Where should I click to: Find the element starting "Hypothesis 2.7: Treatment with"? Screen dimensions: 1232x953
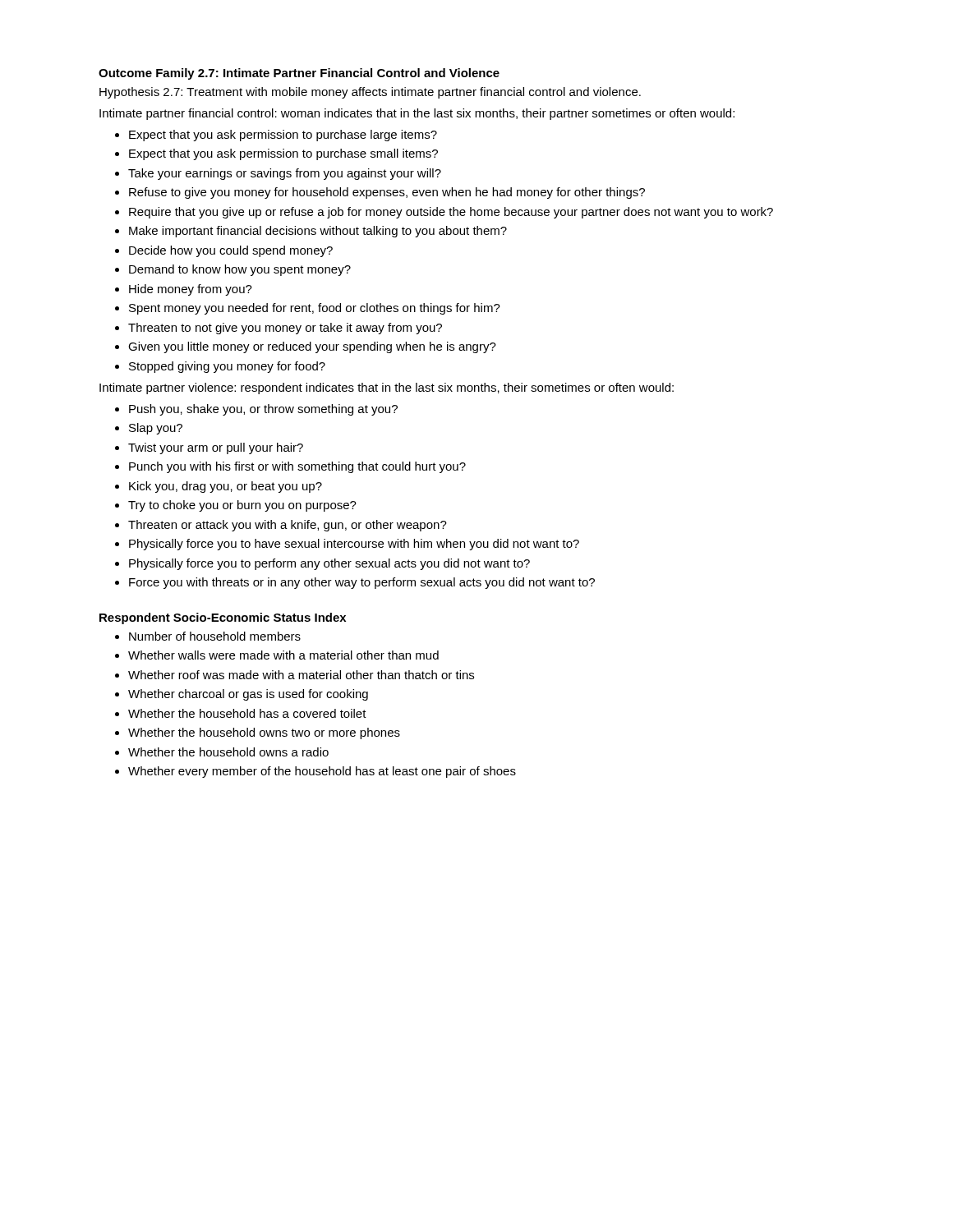pyautogui.click(x=370, y=92)
